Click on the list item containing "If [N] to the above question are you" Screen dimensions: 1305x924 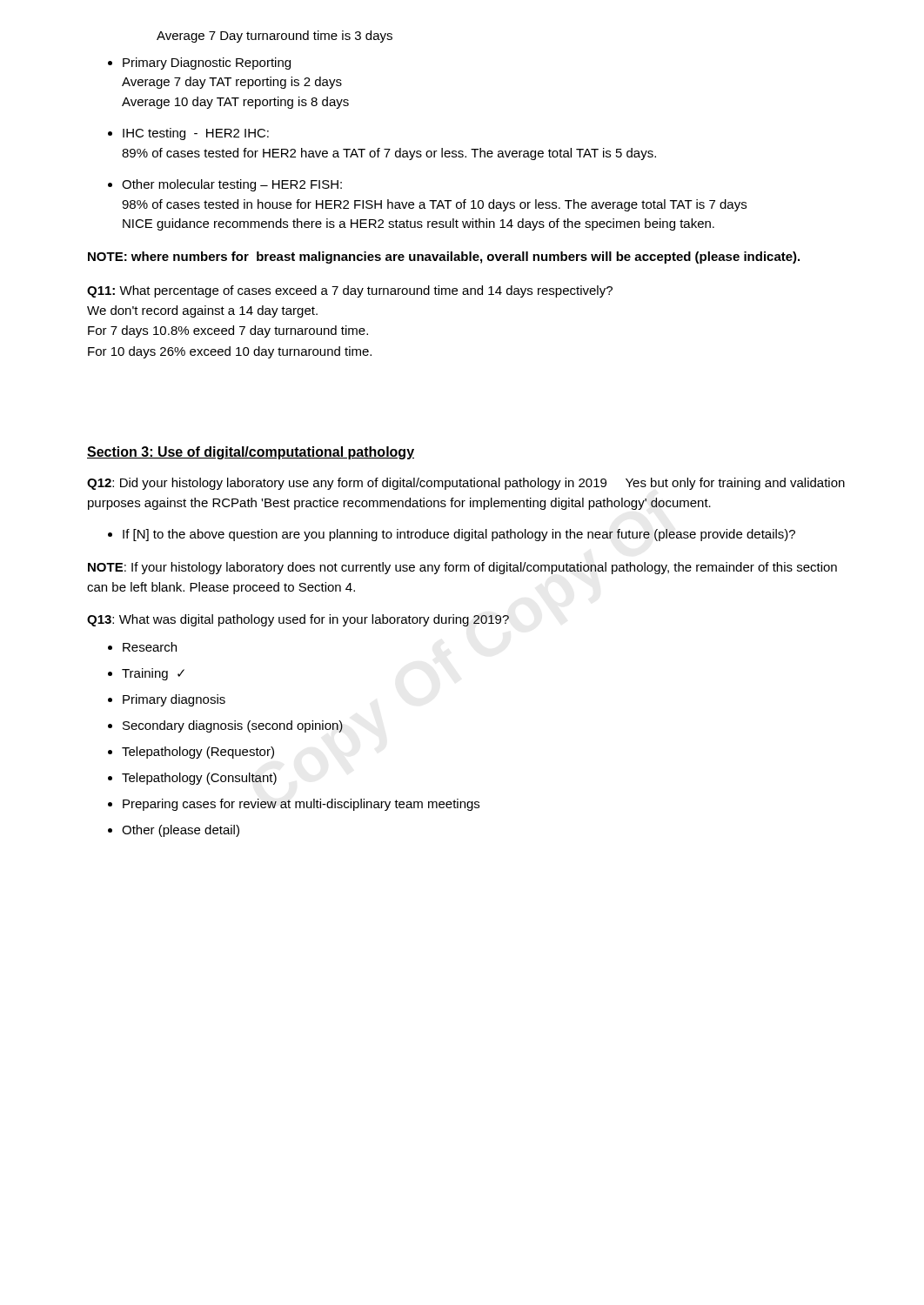click(x=459, y=534)
